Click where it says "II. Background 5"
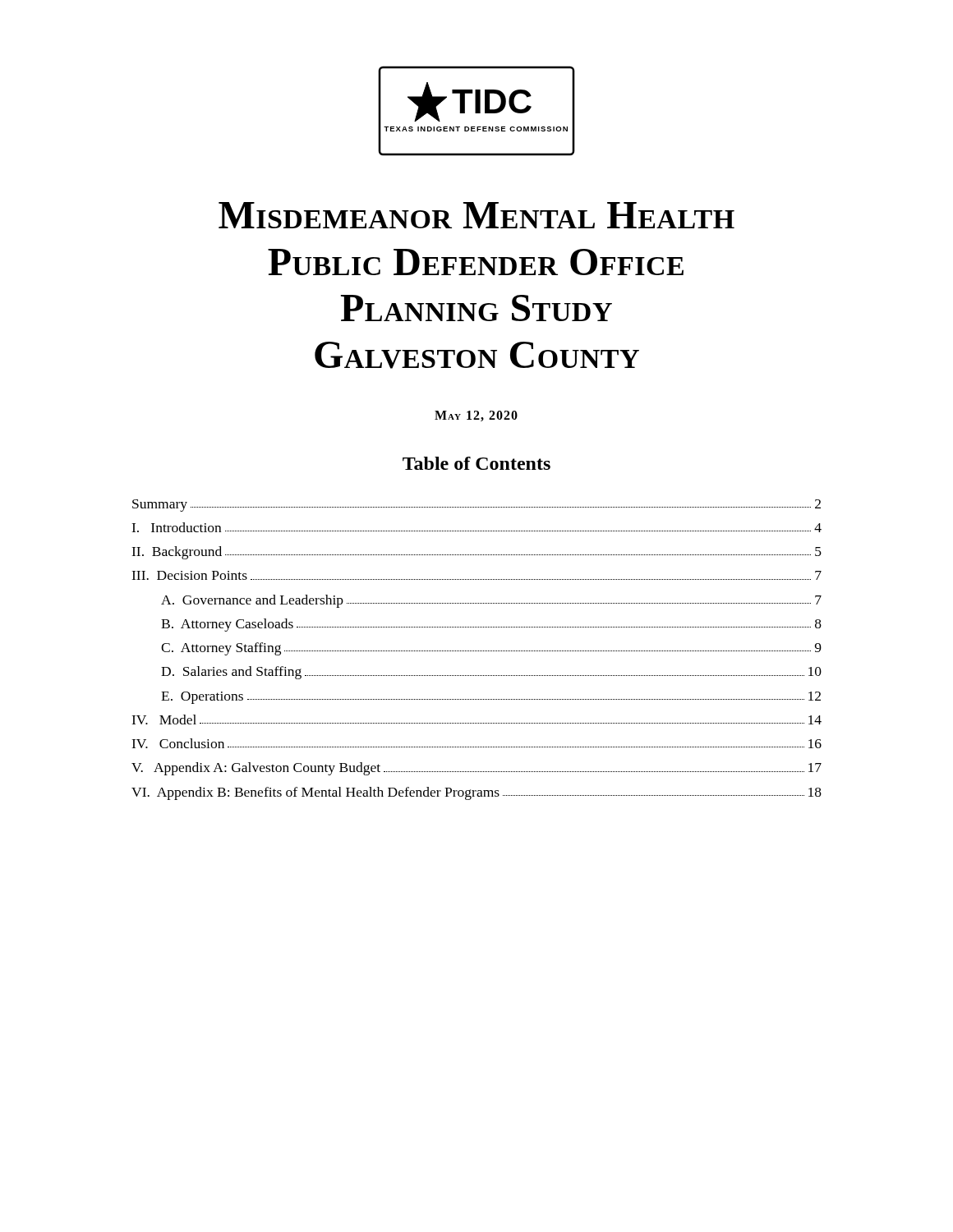The image size is (953, 1232). point(476,551)
